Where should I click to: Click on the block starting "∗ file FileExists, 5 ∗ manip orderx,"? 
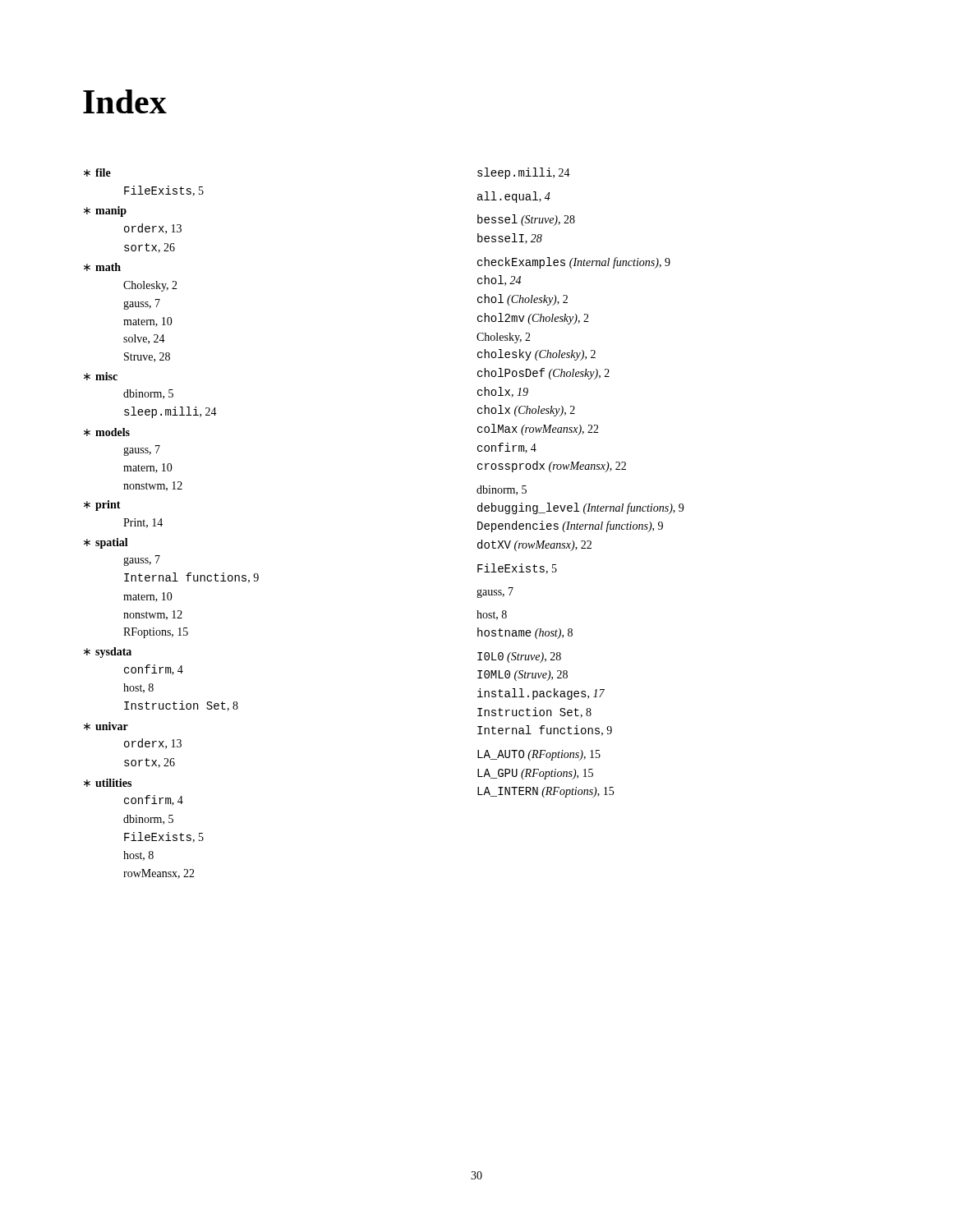pyautogui.click(x=97, y=172)
